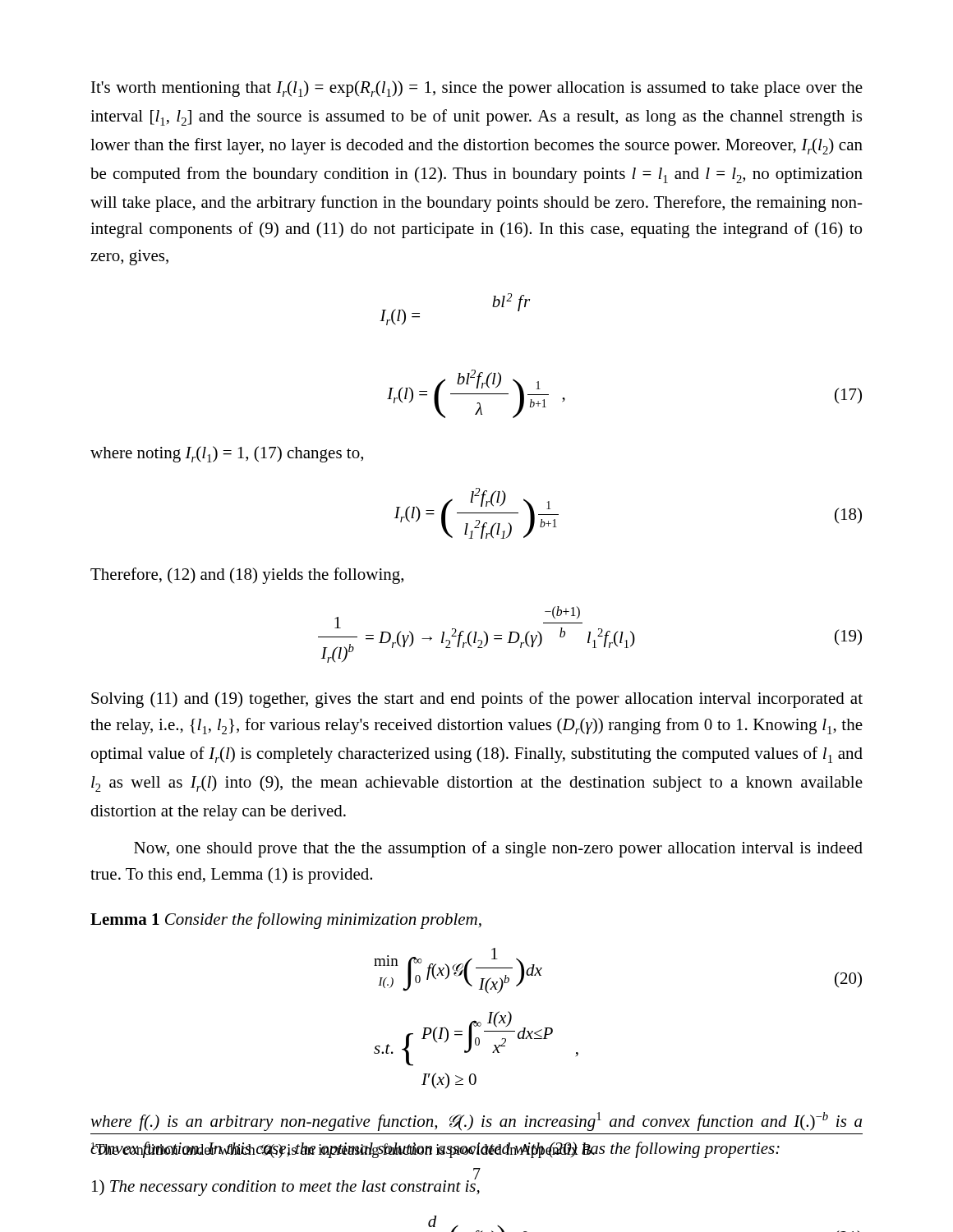Point to the region starting "Therefore, (12) and (18) yields"
Image resolution: width=953 pixels, height=1232 pixels.
pos(247,574)
